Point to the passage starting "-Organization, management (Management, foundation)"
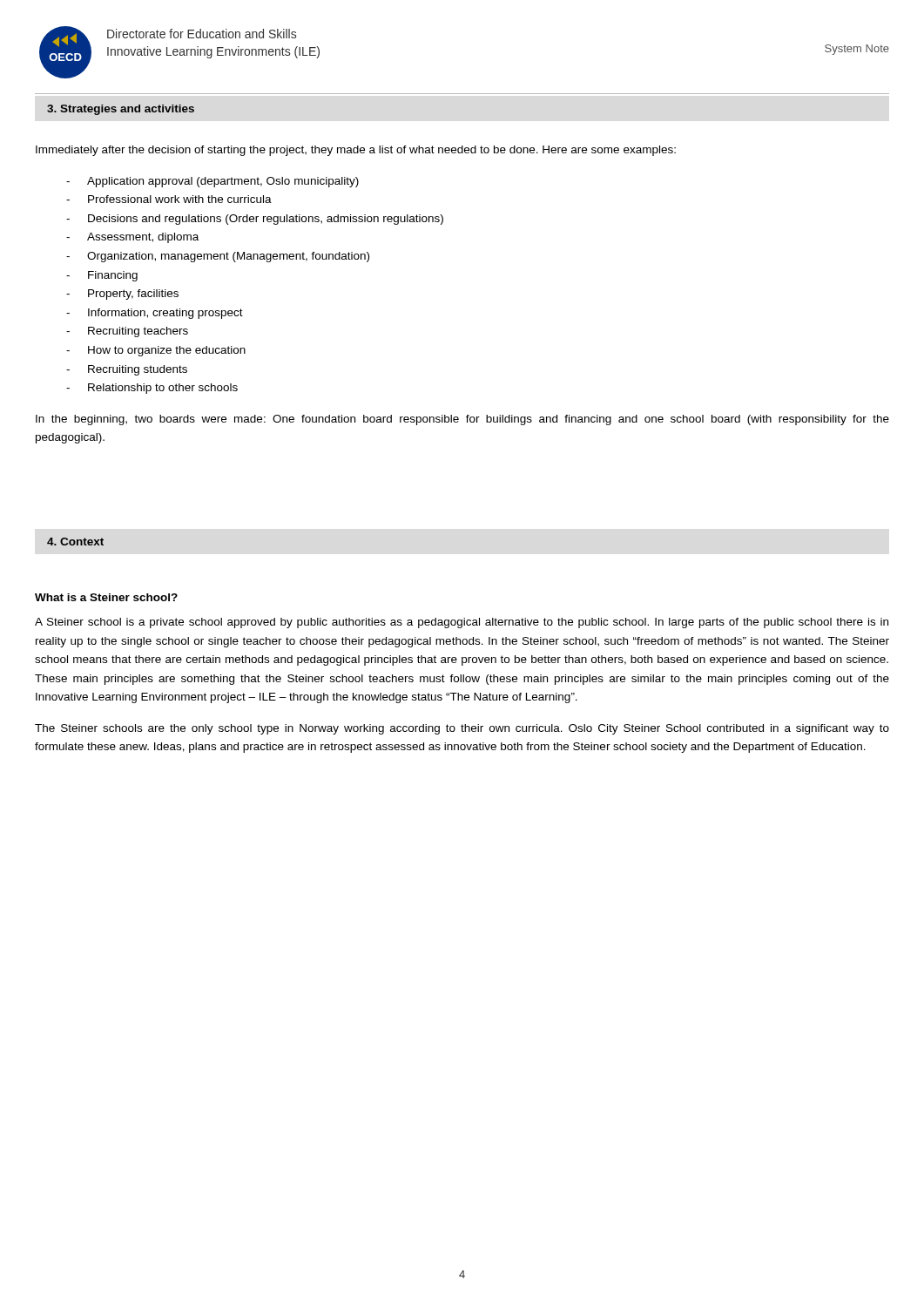This screenshot has height=1307, width=924. pyautogui.click(x=218, y=256)
